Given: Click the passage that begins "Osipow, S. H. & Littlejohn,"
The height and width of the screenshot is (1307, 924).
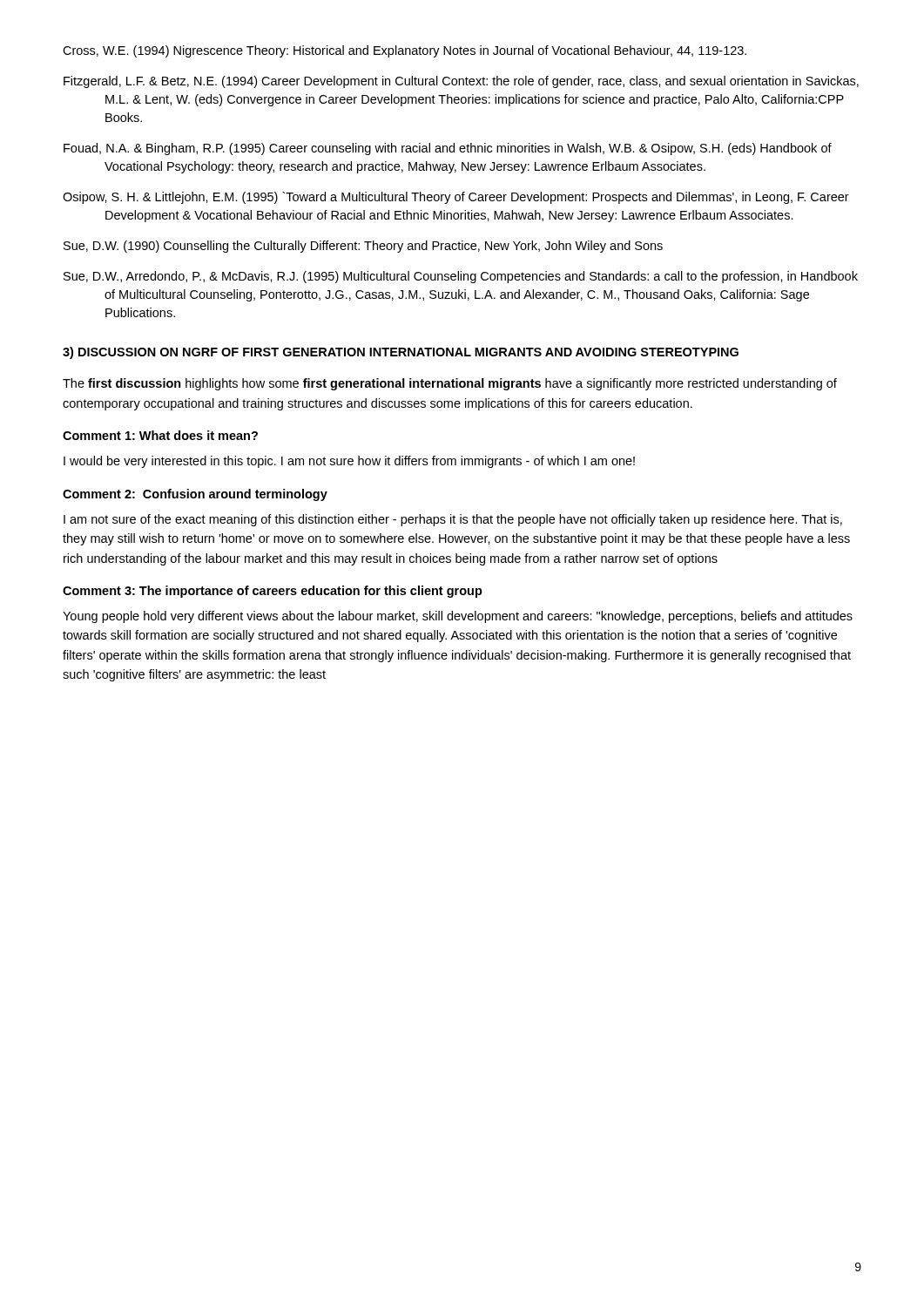Looking at the screenshot, I should (x=462, y=207).
